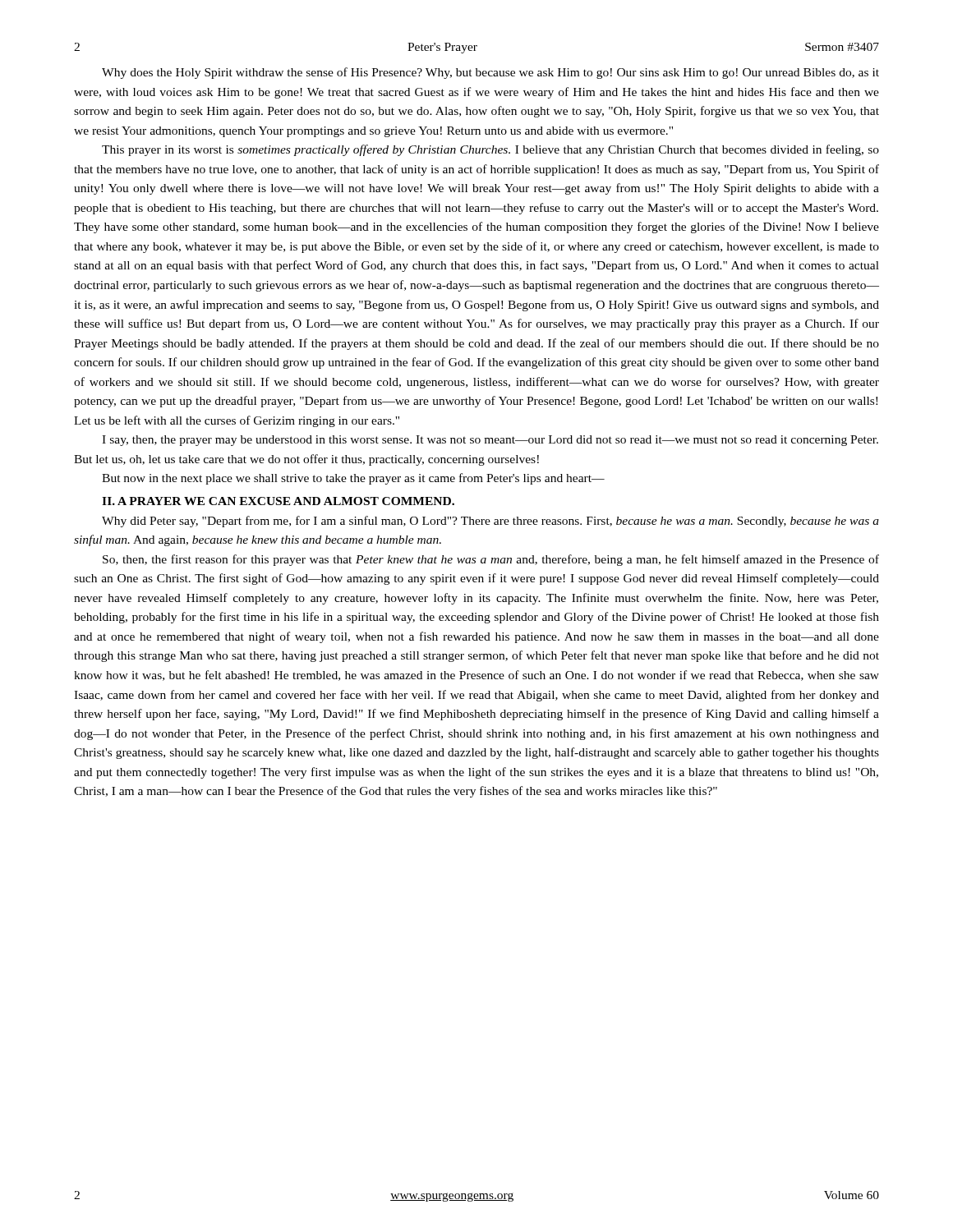Click the passage that begins "Why does the Holy Spirit withdraw the"
This screenshot has height=1232, width=953.
[476, 101]
